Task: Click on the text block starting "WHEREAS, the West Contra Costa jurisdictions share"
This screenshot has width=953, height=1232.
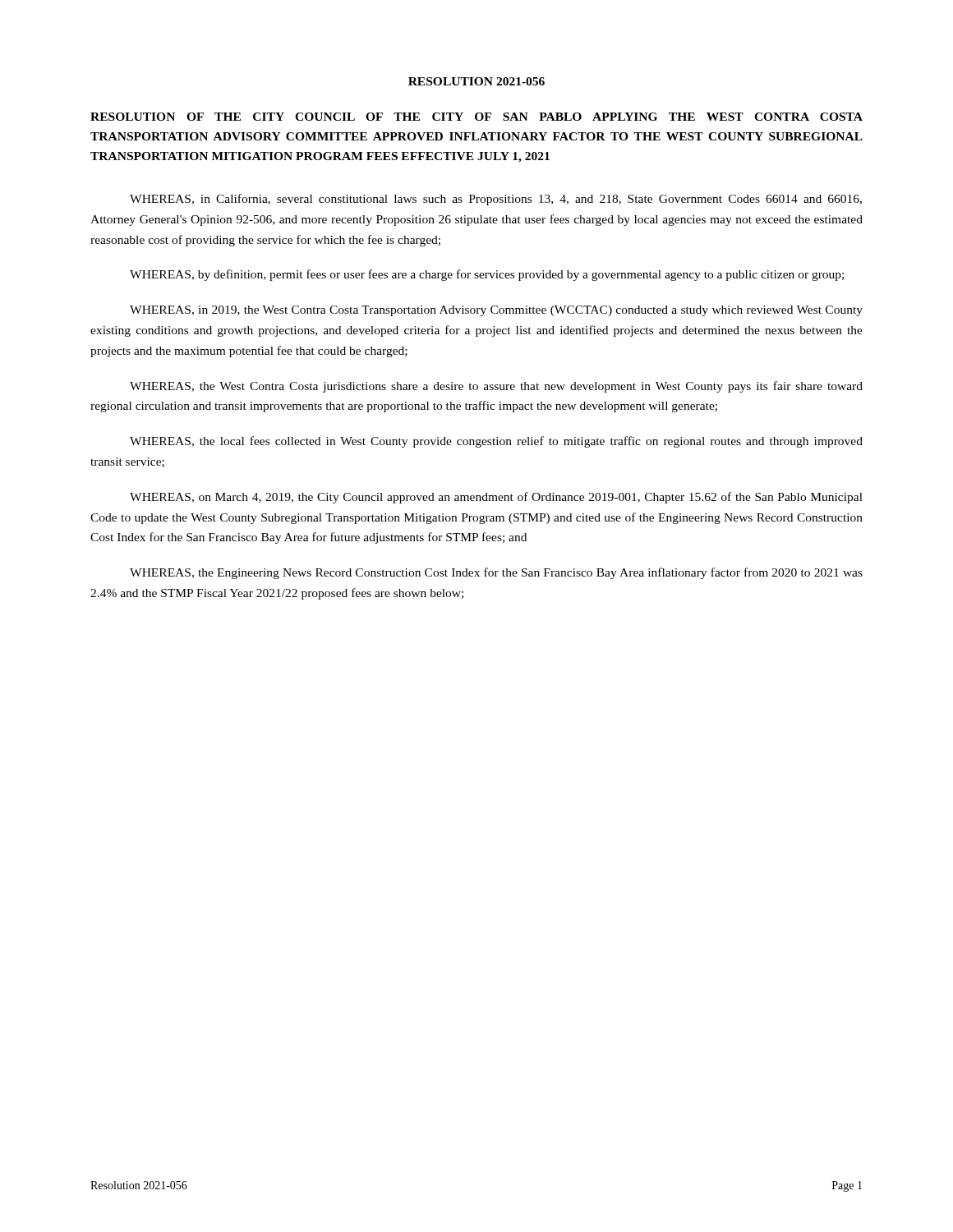Action: pos(476,395)
